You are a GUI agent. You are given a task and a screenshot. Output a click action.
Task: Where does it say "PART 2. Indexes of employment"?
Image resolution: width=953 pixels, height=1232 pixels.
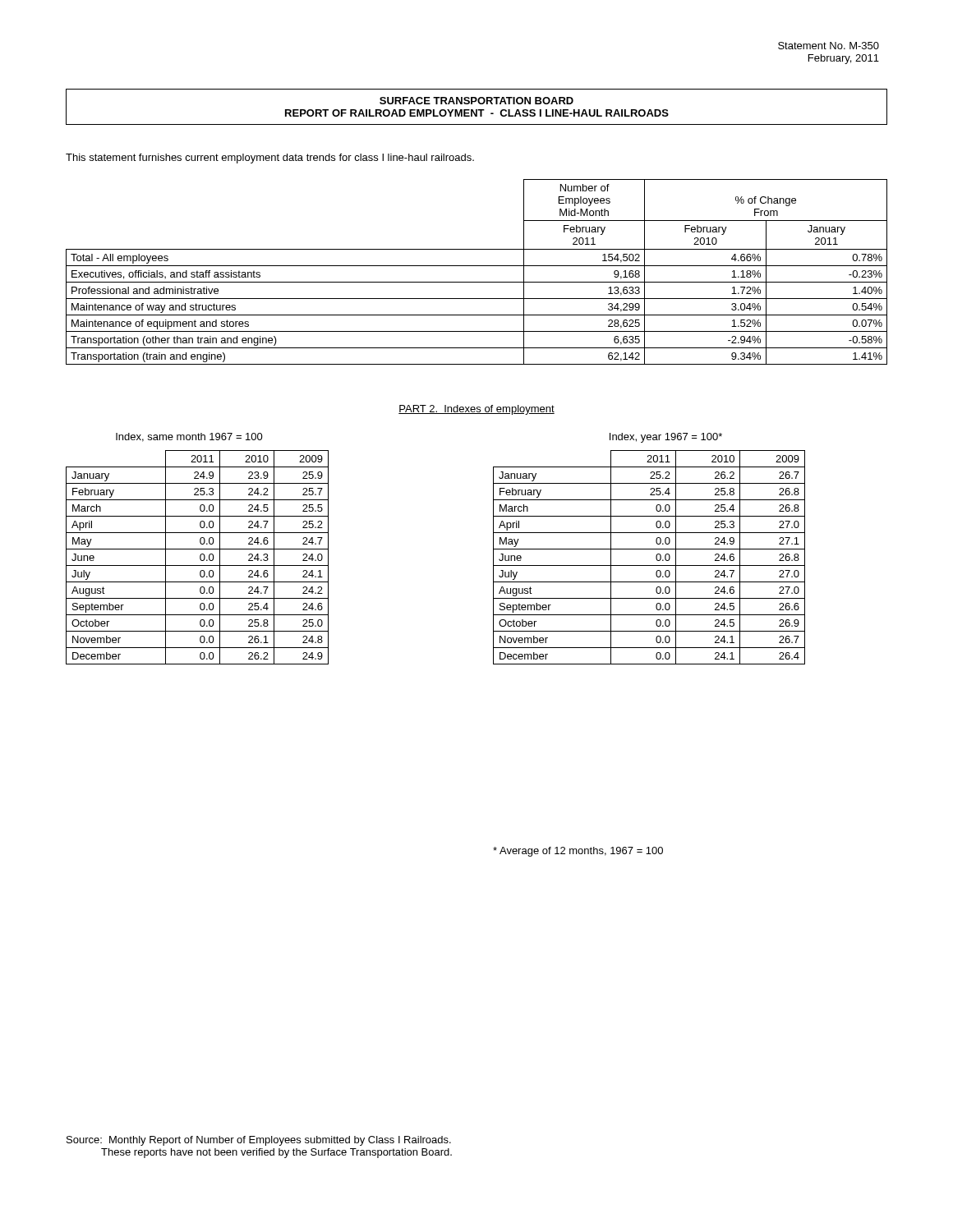tap(476, 409)
